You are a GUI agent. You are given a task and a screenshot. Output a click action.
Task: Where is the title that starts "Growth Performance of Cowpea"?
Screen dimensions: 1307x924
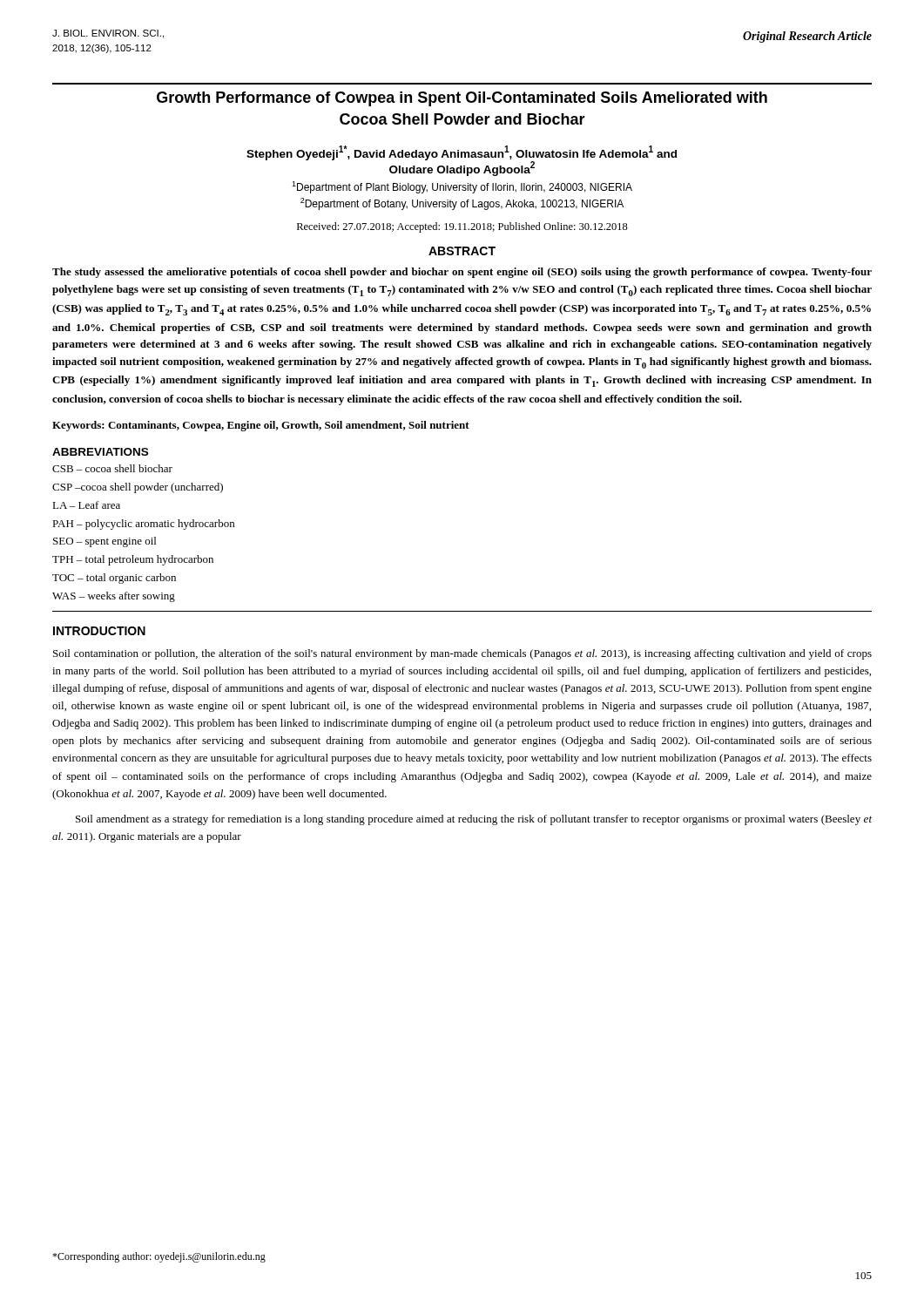click(462, 109)
